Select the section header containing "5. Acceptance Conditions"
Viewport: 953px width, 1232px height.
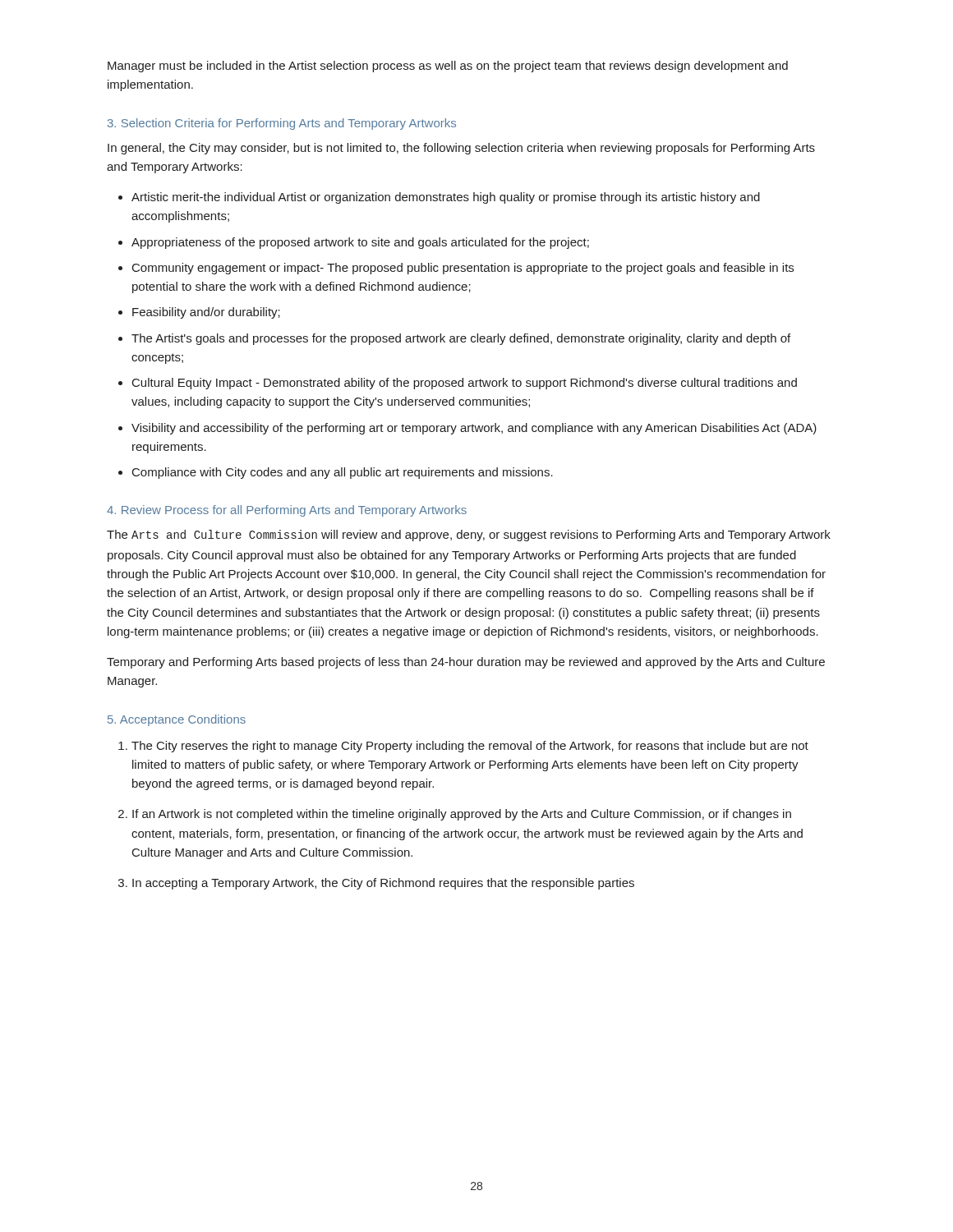click(176, 719)
